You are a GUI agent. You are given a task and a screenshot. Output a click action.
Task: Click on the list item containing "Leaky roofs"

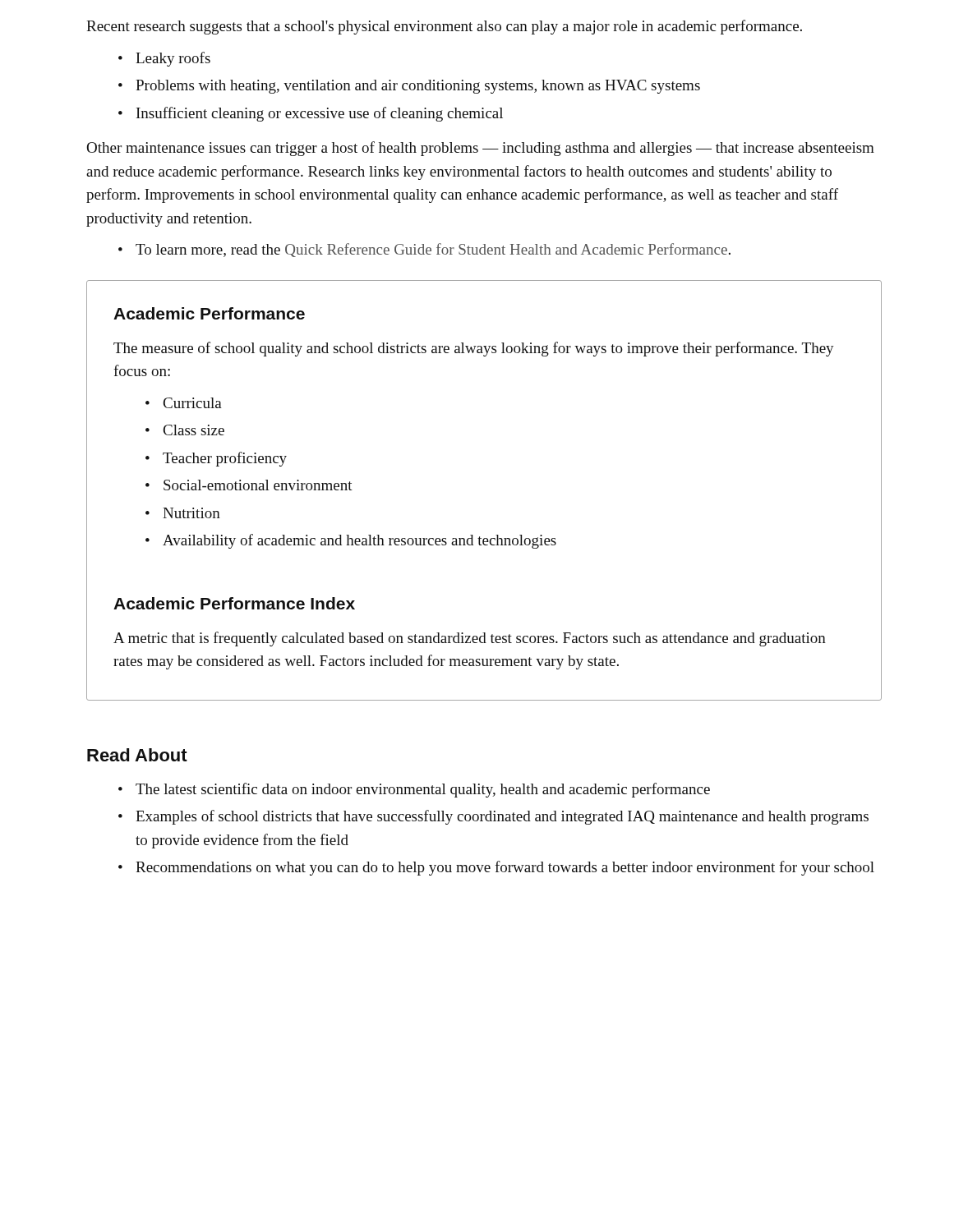pos(173,58)
